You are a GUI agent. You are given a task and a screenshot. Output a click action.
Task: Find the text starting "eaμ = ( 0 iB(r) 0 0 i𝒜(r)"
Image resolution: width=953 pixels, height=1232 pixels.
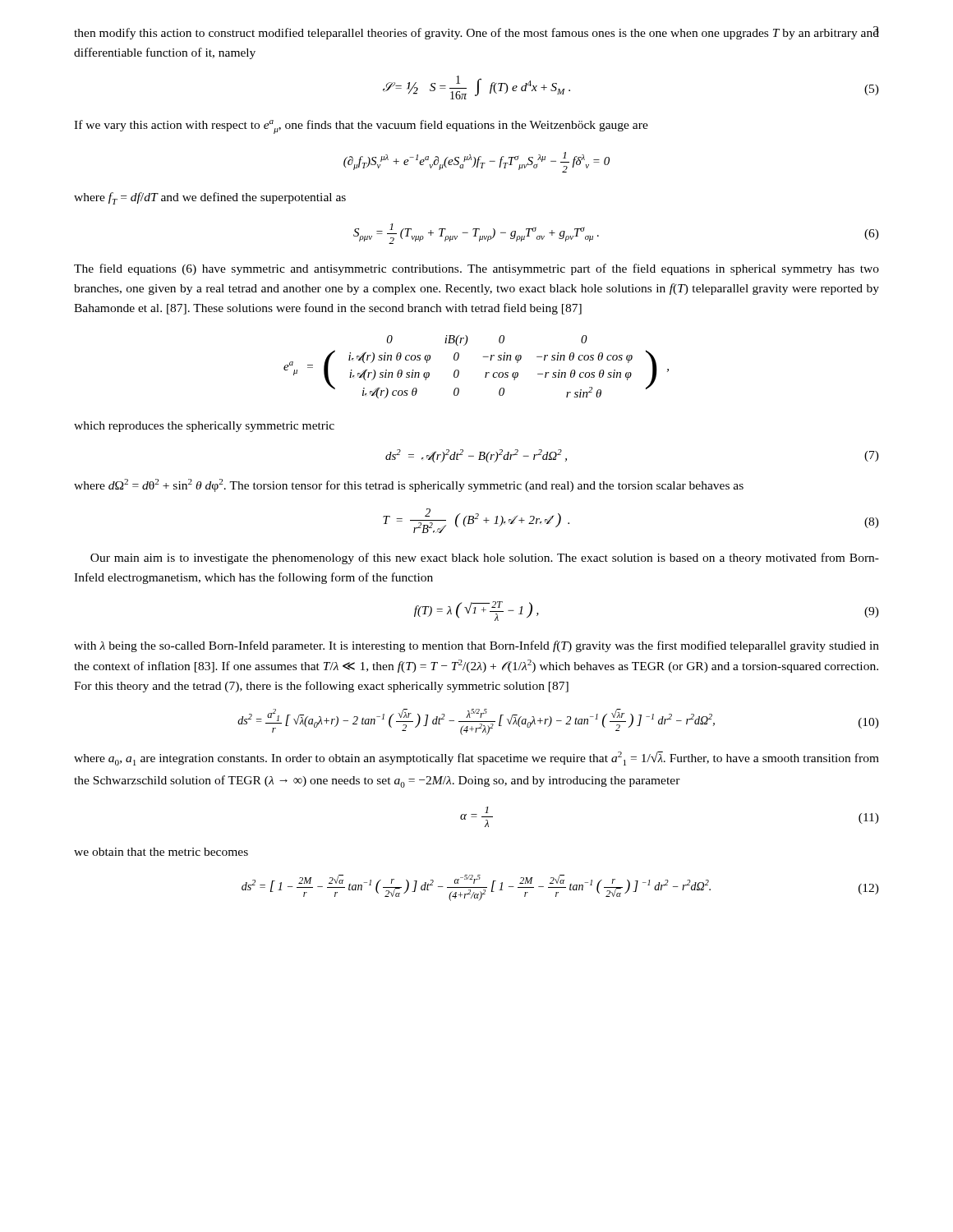pyautogui.click(x=476, y=367)
